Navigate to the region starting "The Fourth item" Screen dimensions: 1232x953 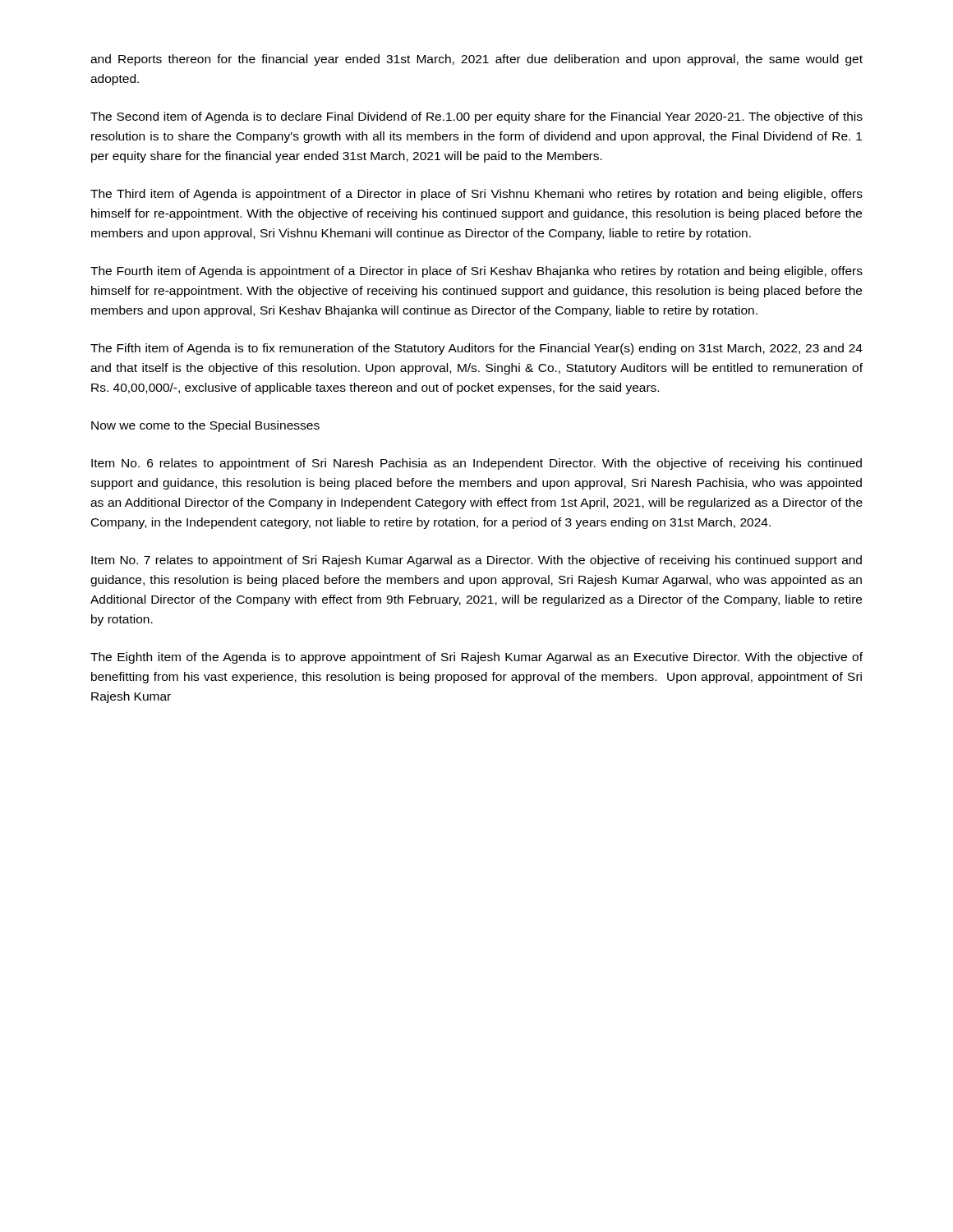pos(476,290)
